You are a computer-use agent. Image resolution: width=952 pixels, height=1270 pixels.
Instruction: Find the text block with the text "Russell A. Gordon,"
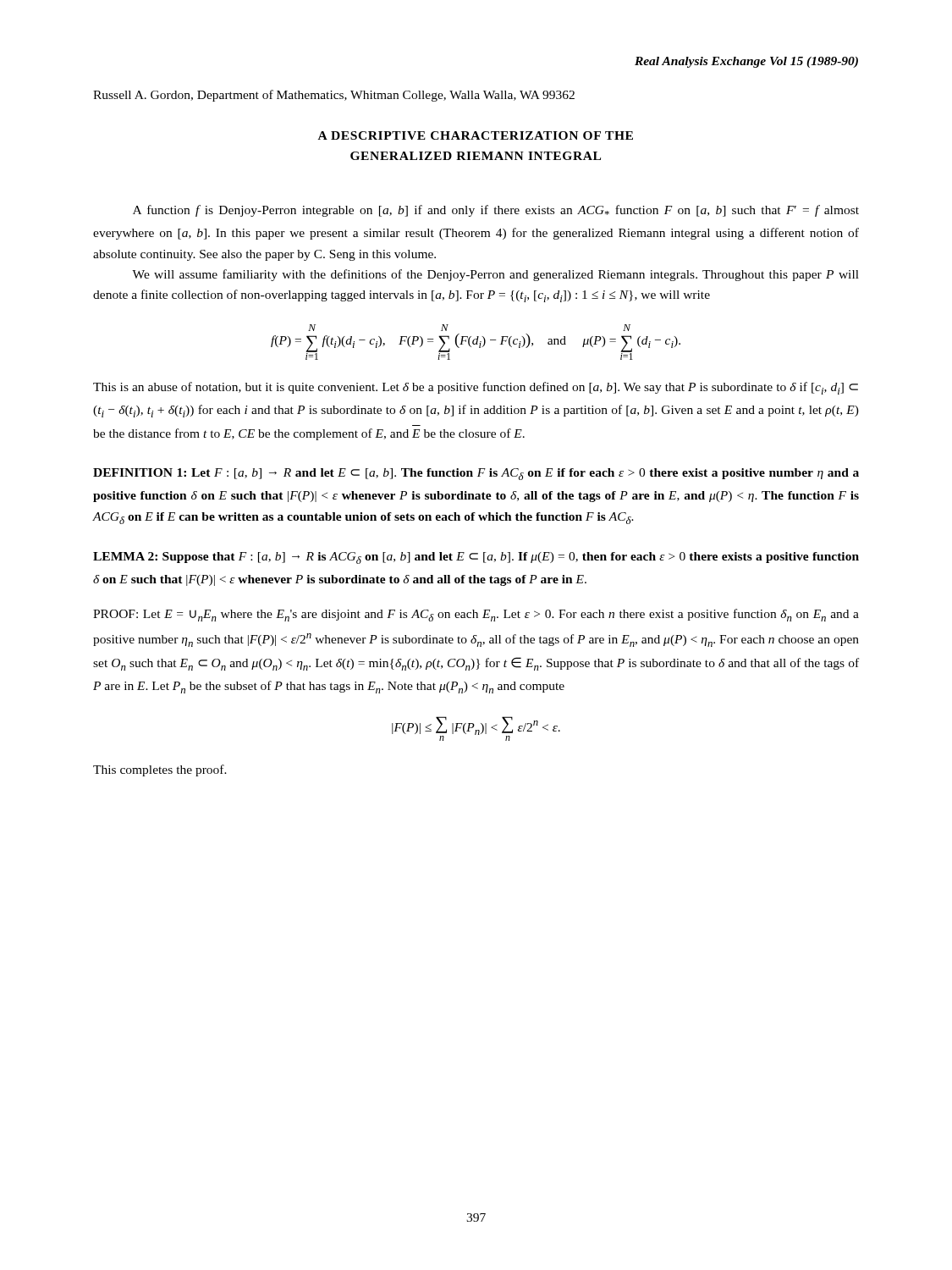[334, 94]
